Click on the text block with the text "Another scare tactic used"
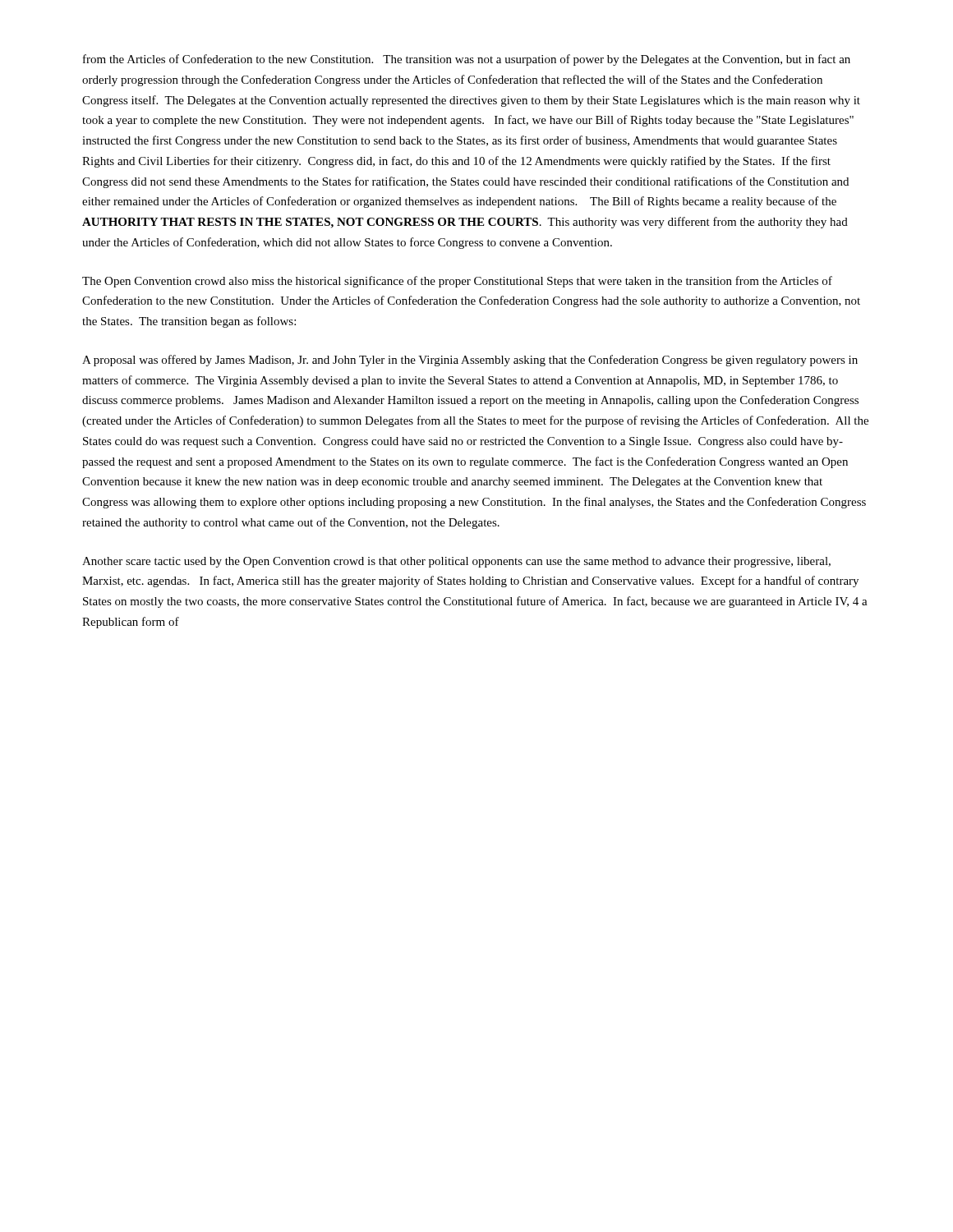 [x=475, y=591]
